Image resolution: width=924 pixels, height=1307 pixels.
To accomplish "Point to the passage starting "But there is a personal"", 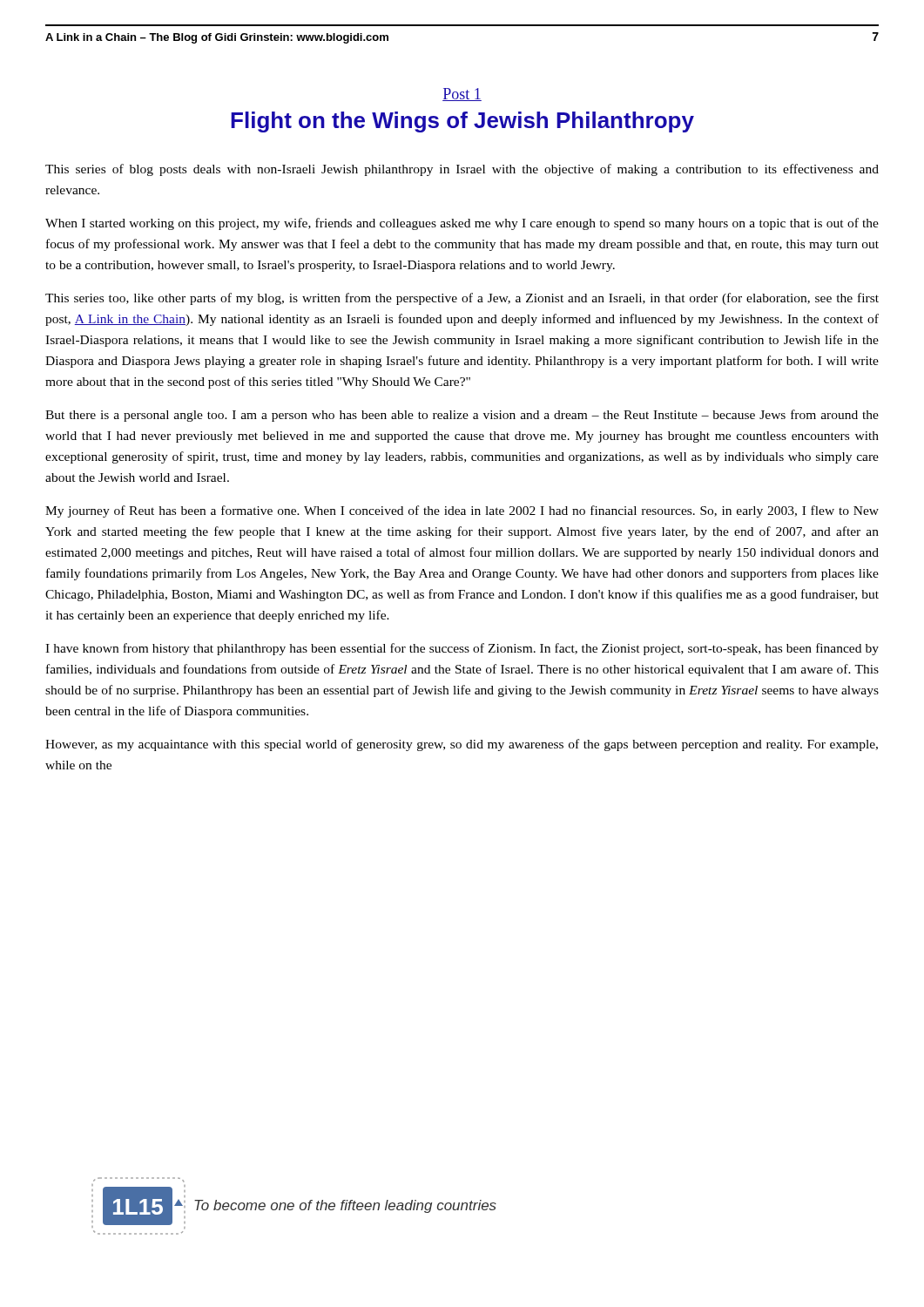I will [x=462, y=446].
